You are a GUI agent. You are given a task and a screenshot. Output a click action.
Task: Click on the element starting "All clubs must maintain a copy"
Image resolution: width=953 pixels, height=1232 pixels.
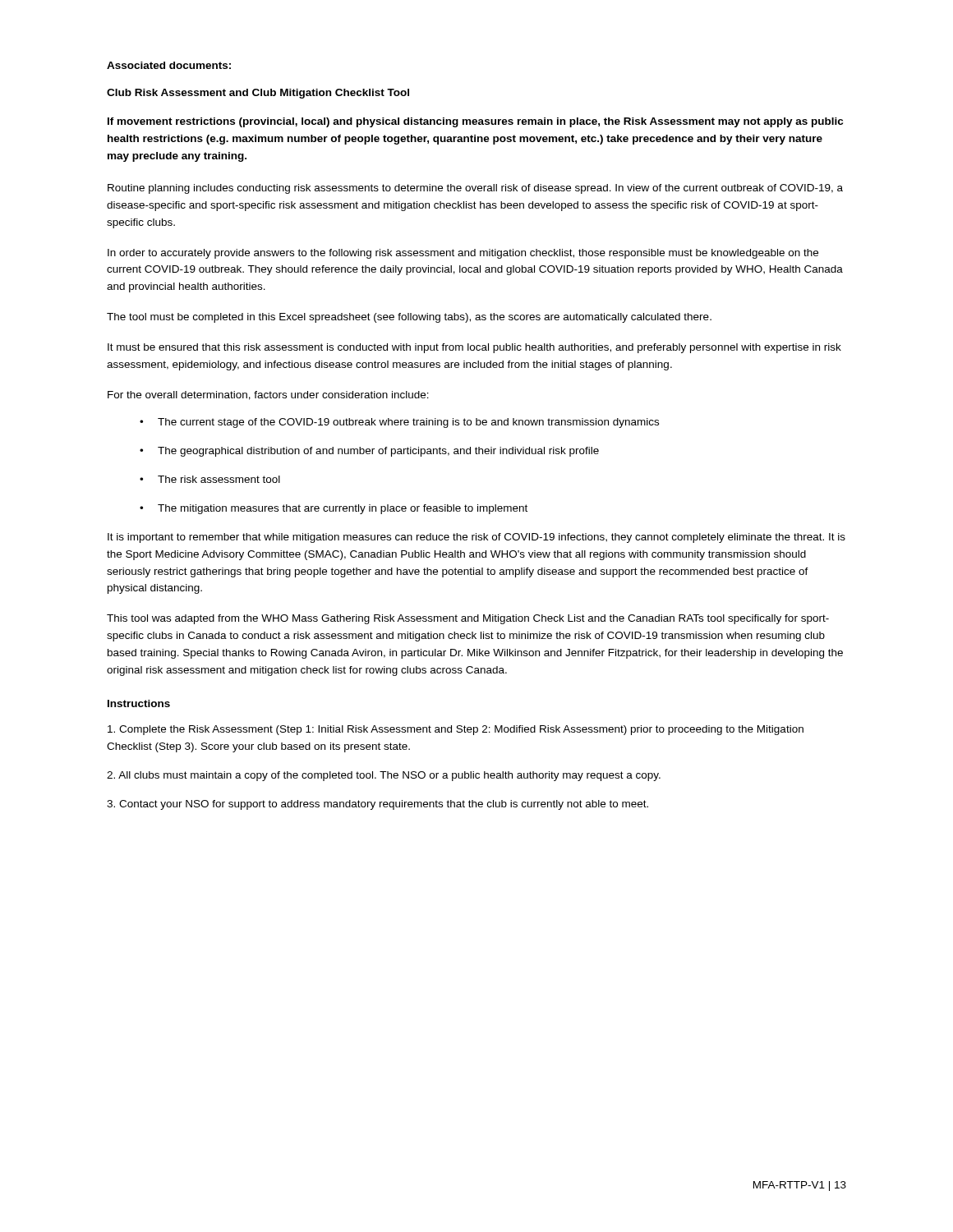(384, 775)
